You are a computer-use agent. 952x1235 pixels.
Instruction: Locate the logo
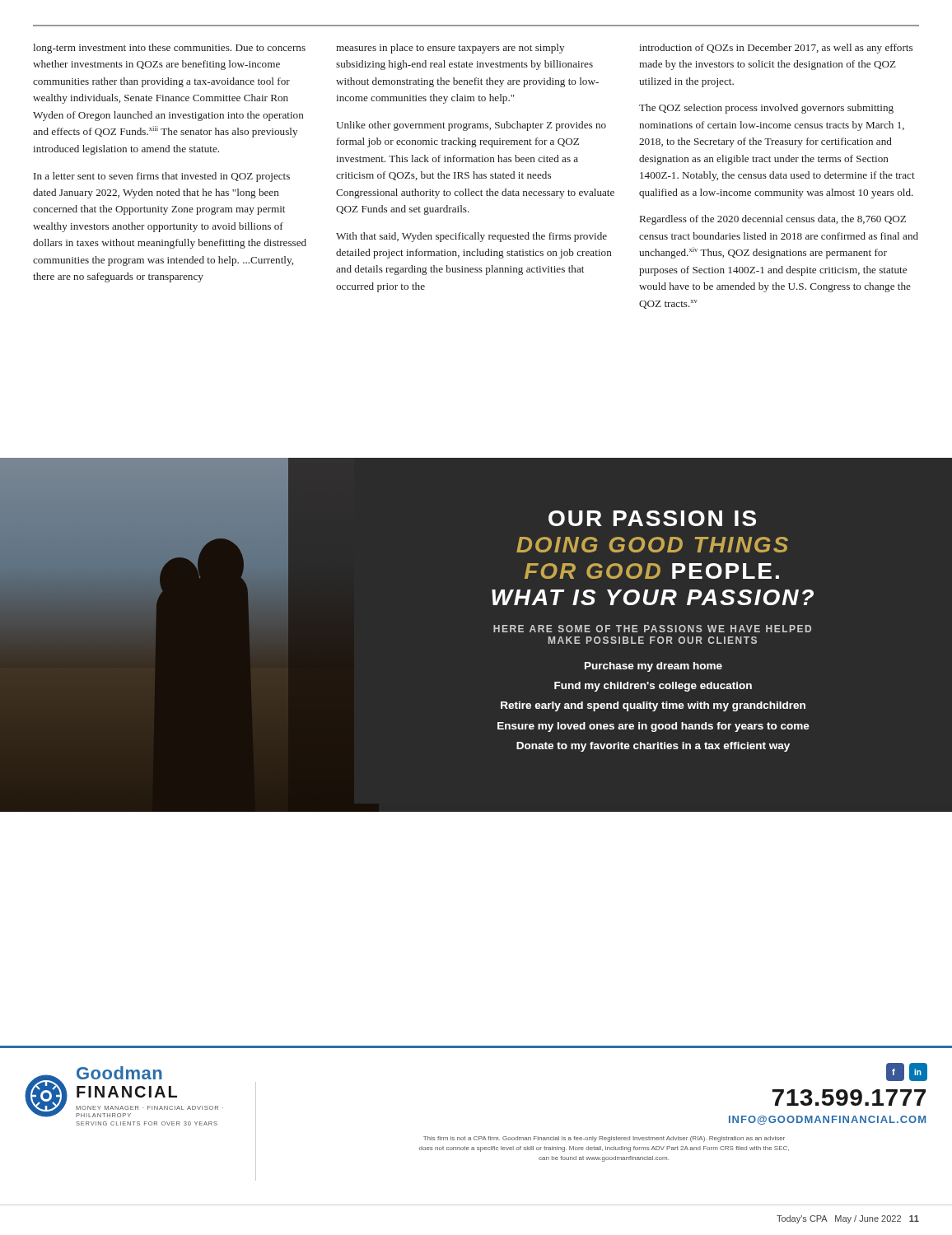coord(128,1096)
